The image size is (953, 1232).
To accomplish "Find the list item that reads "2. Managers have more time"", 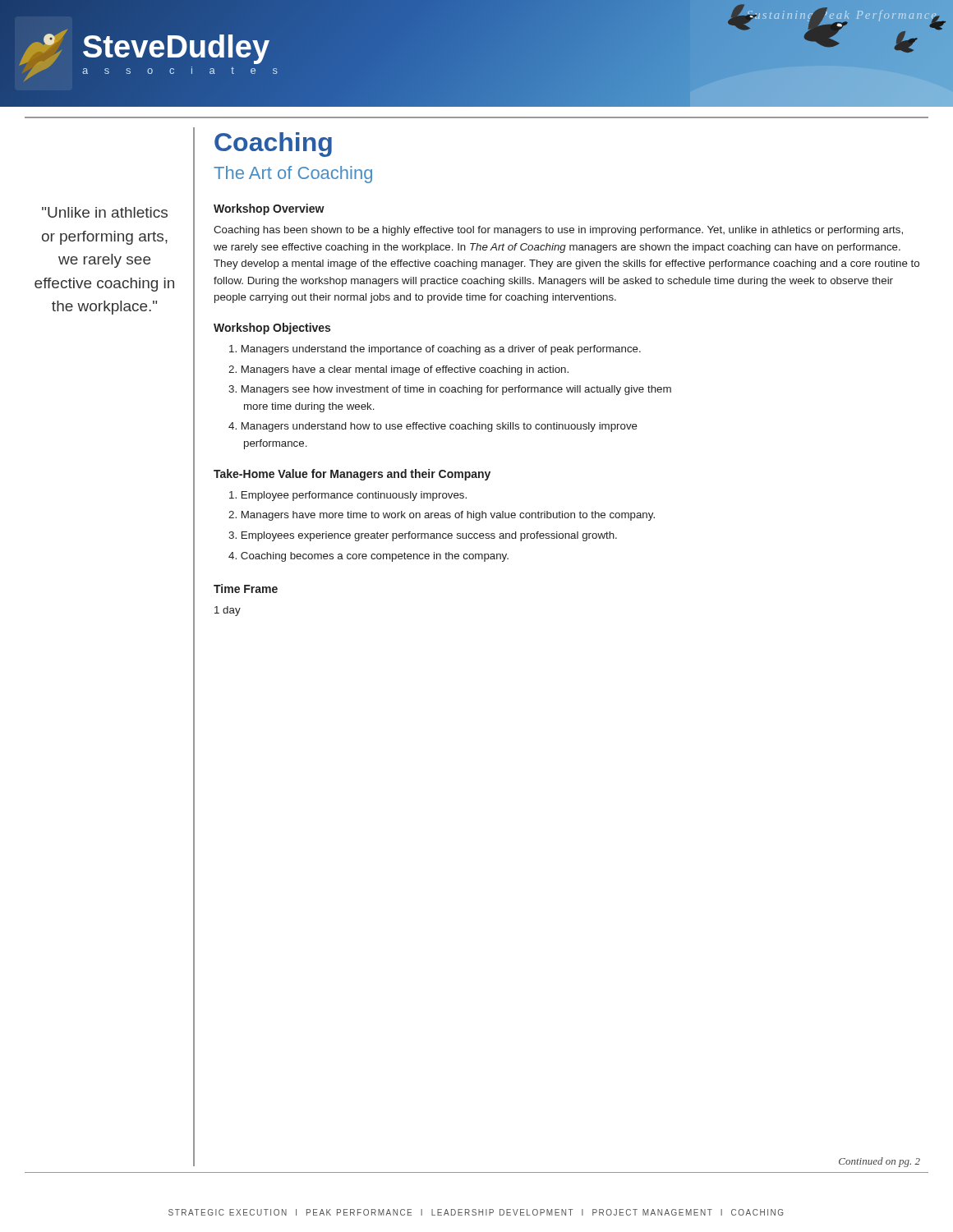I will [442, 515].
